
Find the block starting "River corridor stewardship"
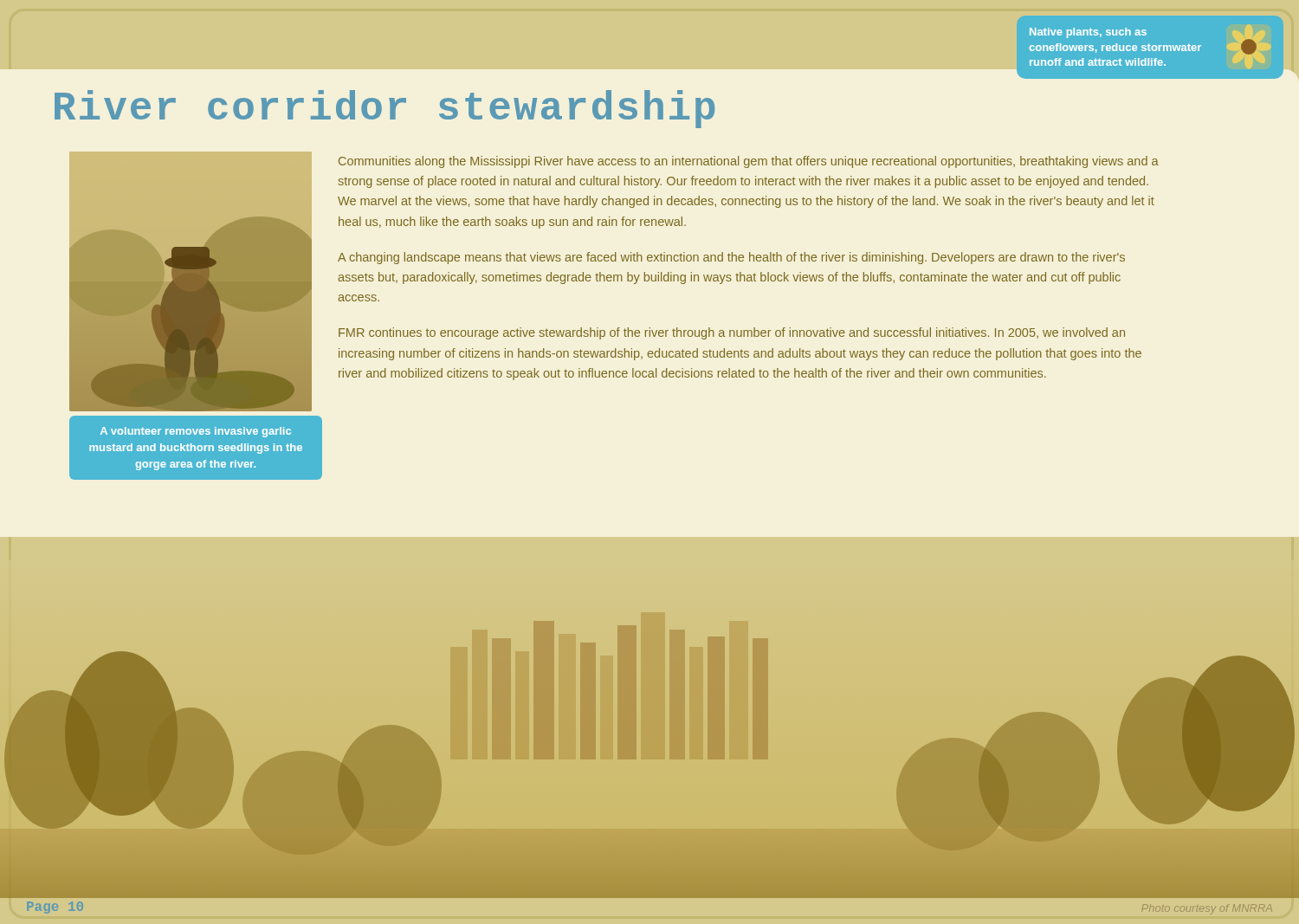(x=385, y=109)
